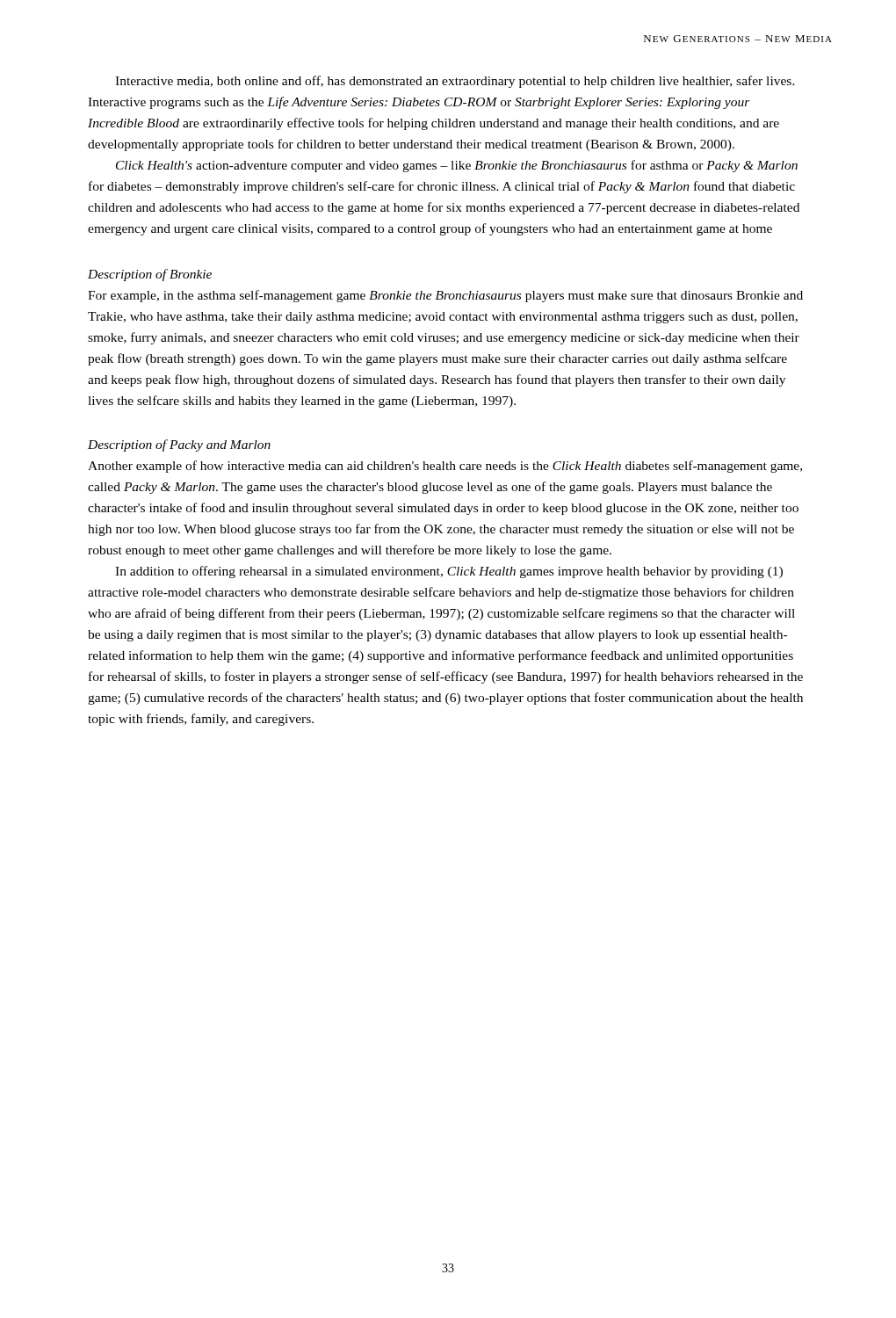896x1318 pixels.
Task: Click the passage that begins "Click Health's action-adventure computer and video"
Action: (x=448, y=197)
